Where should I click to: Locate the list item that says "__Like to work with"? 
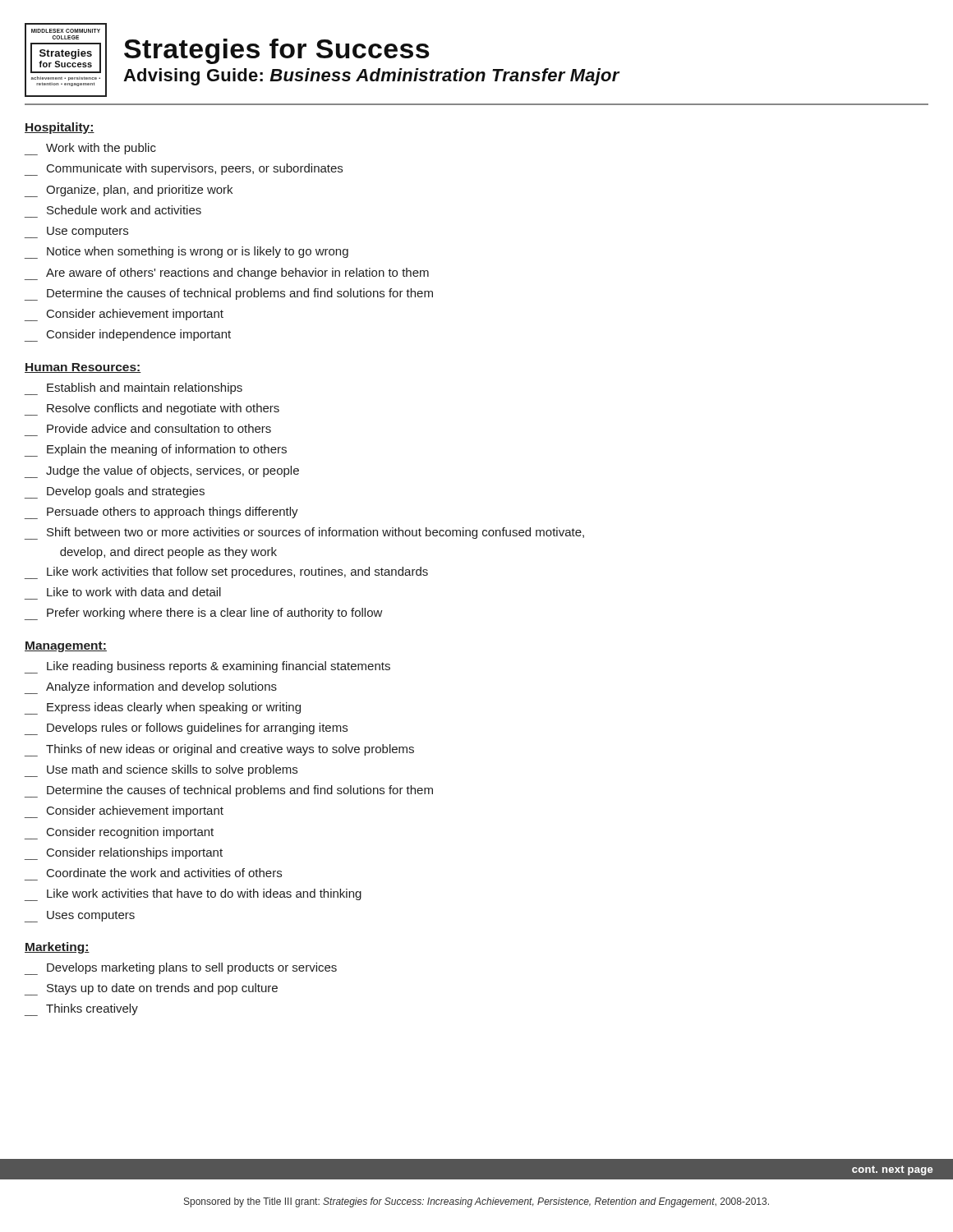[x=134, y=592]
